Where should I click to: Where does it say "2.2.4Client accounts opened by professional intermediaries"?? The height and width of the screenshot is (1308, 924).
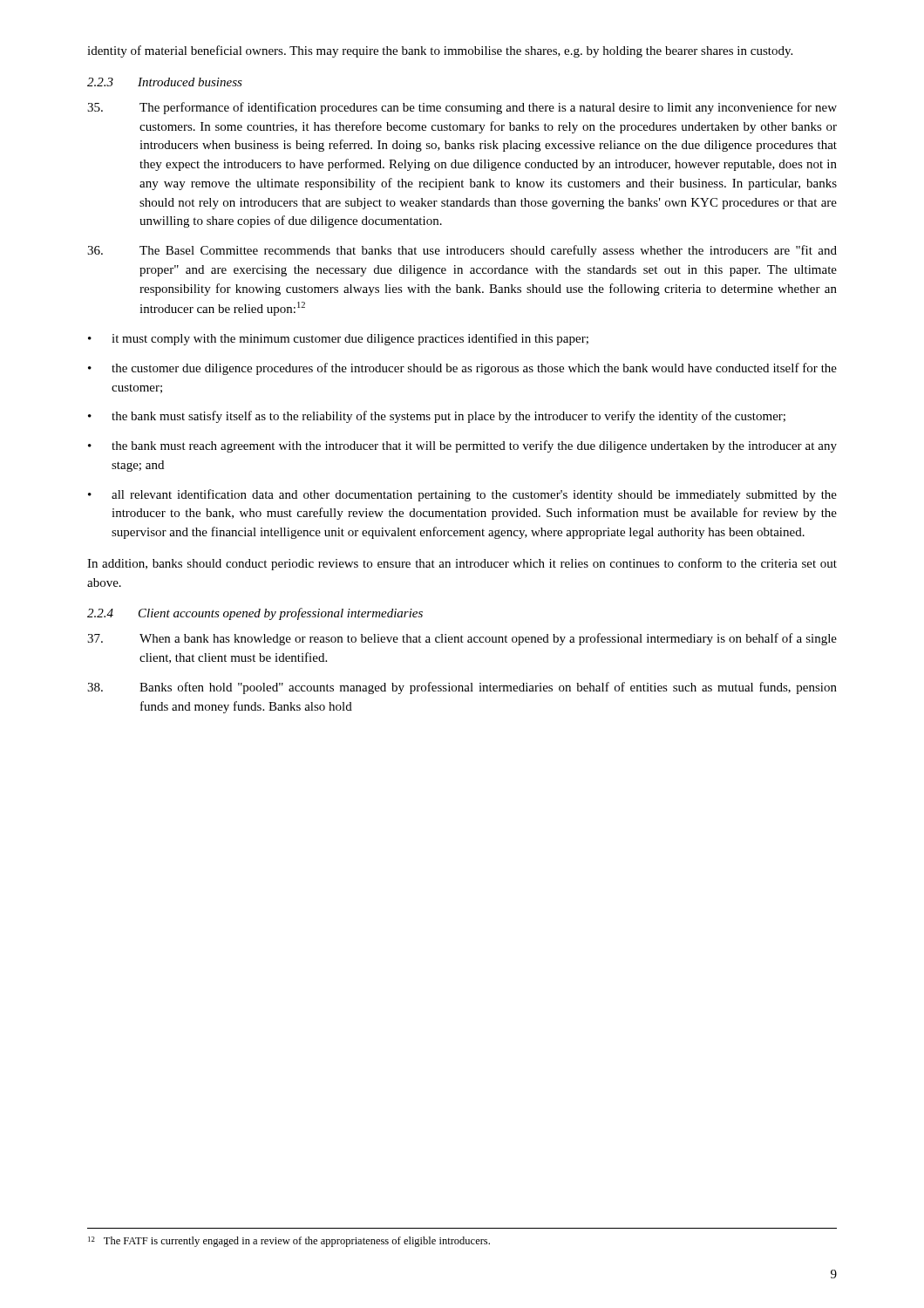click(x=255, y=614)
